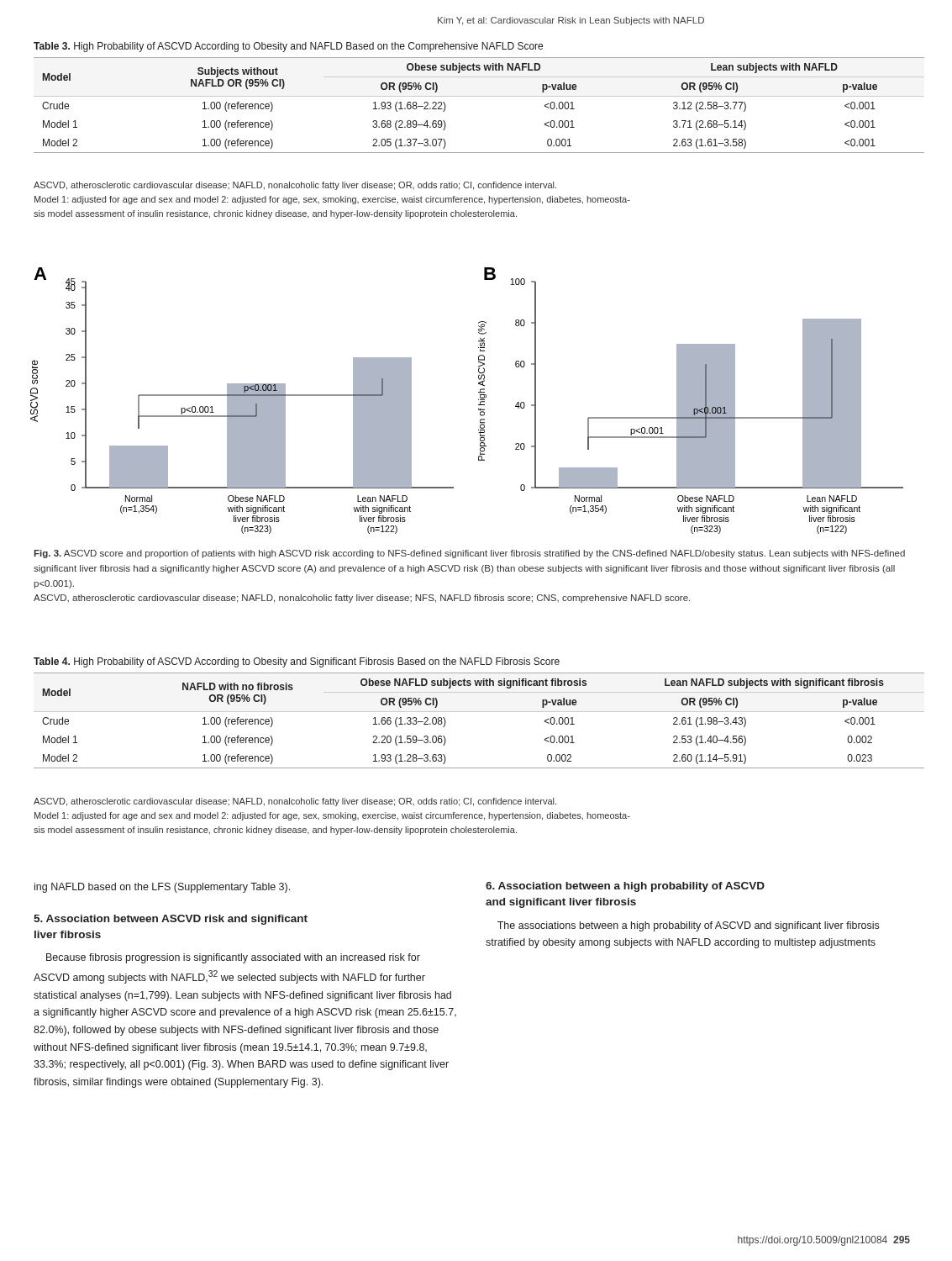Screen dimensions: 1261x952
Task: Find the element starting "ing NAFLD based on the"
Action: coord(162,887)
